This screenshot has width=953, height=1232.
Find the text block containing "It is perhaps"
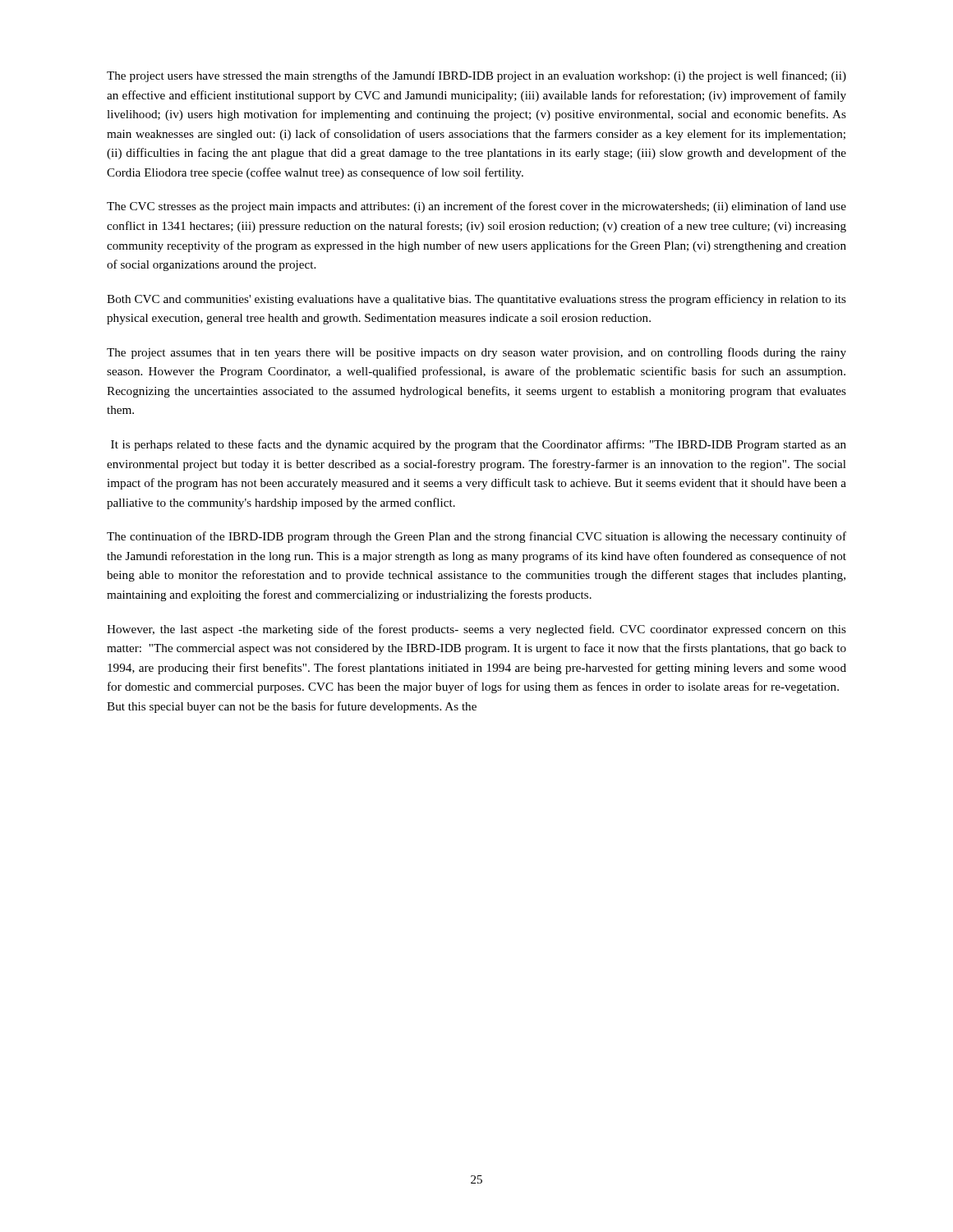point(476,473)
